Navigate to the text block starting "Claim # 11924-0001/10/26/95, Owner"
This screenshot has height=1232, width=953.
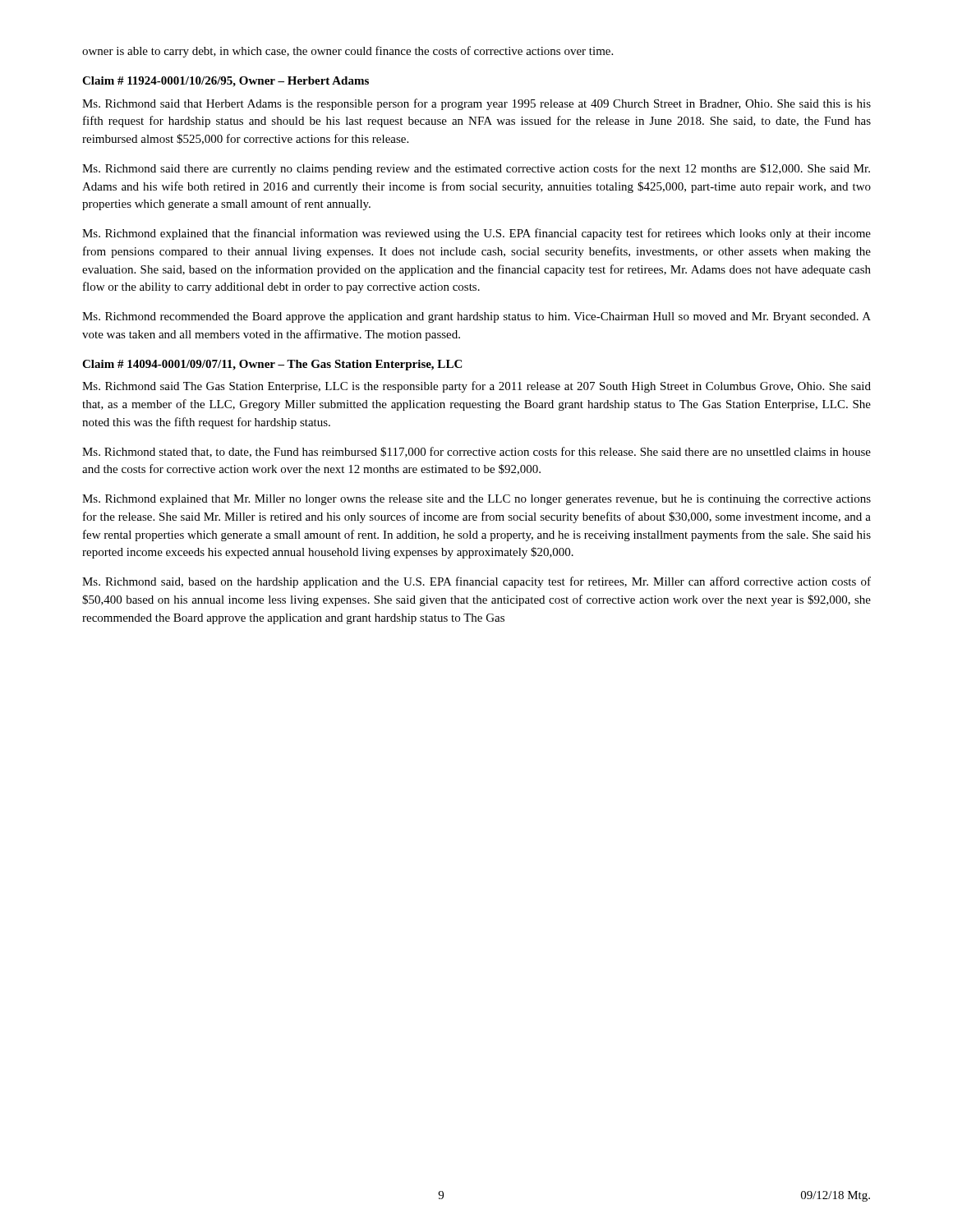tap(226, 82)
